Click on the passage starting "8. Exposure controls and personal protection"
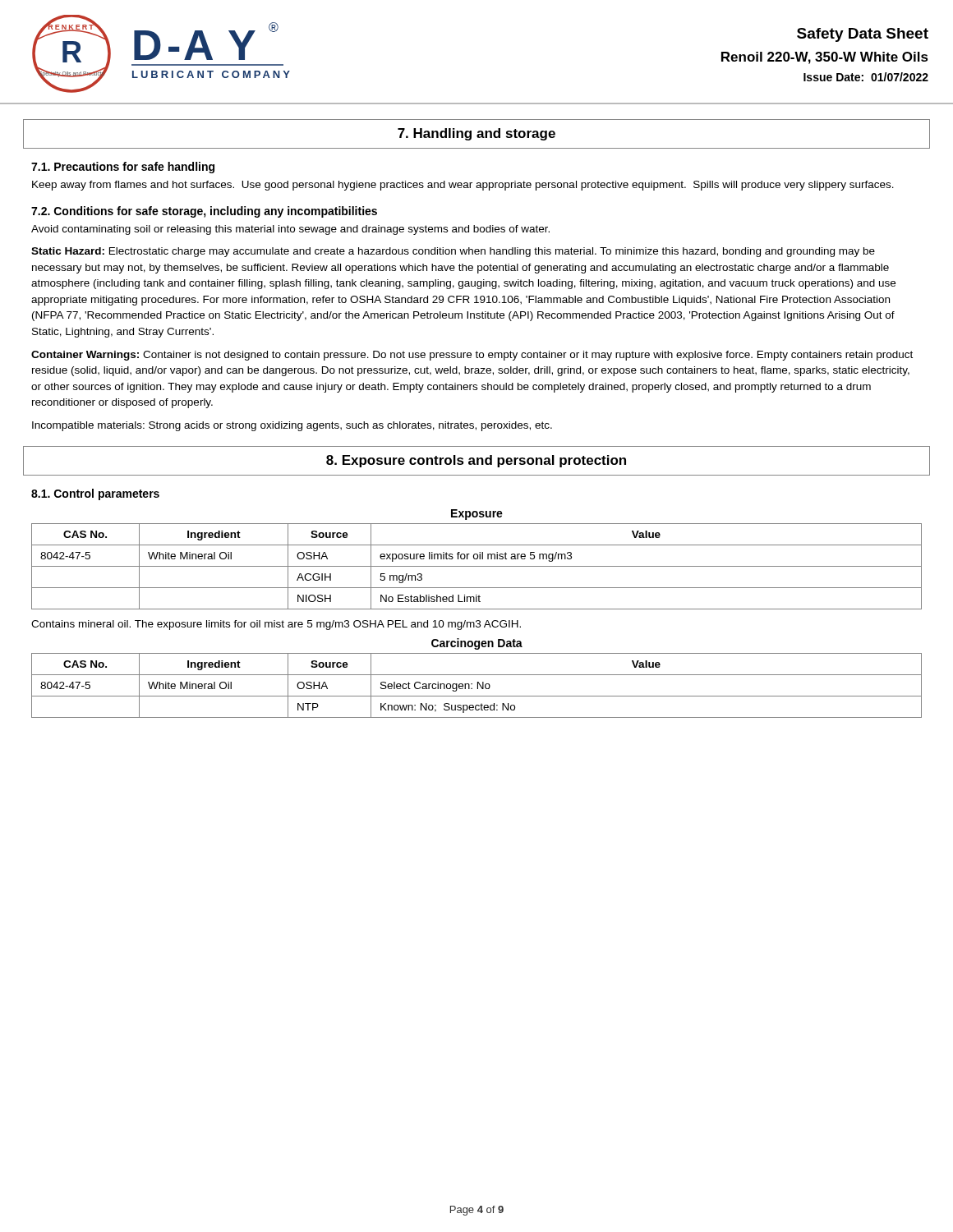The height and width of the screenshot is (1232, 953). [x=476, y=461]
